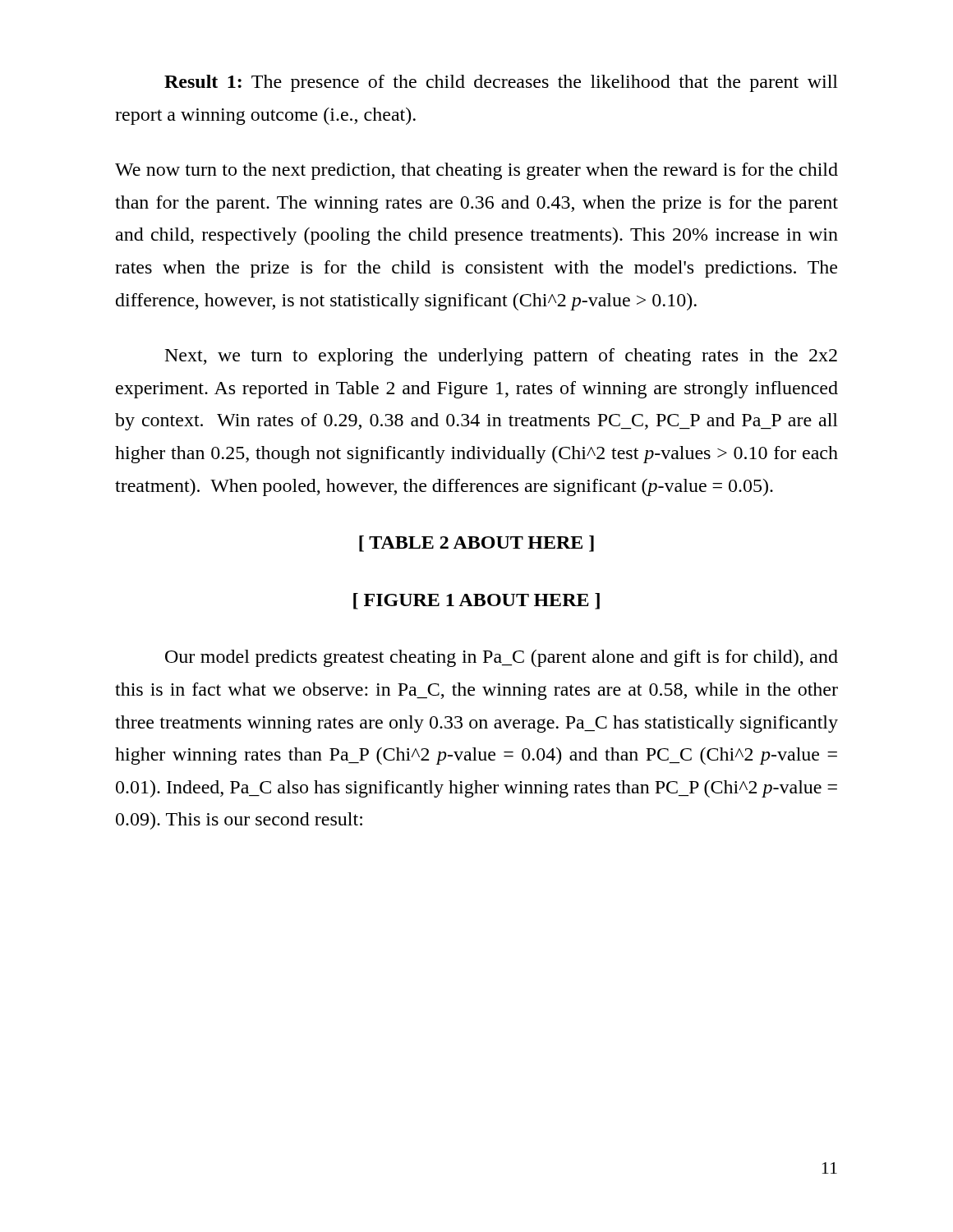Click the passage that begins "Next, we turn to exploring the underlying pattern"
The width and height of the screenshot is (953, 1232).
pos(476,421)
